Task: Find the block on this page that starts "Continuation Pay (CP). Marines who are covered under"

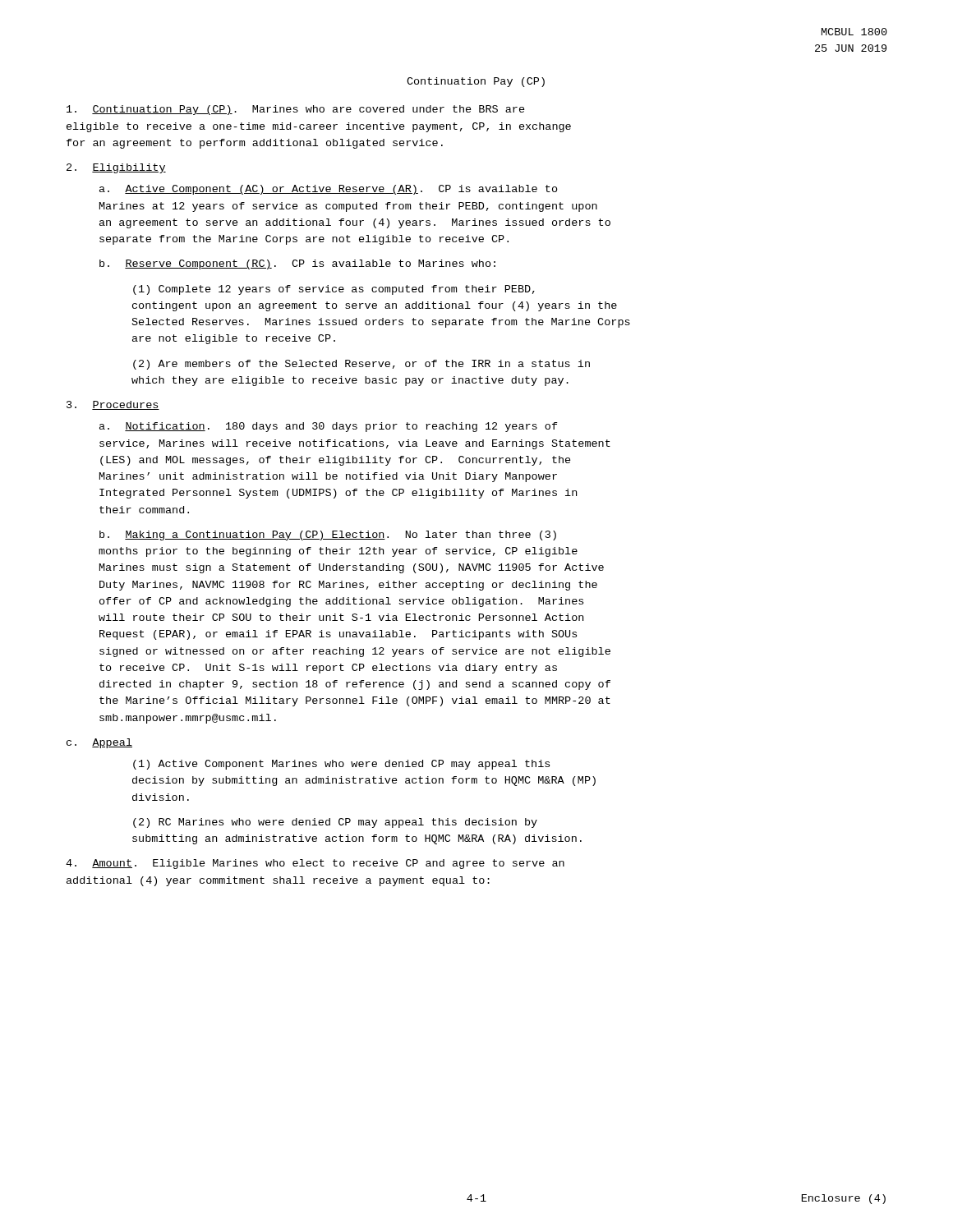Action: pyautogui.click(x=319, y=127)
